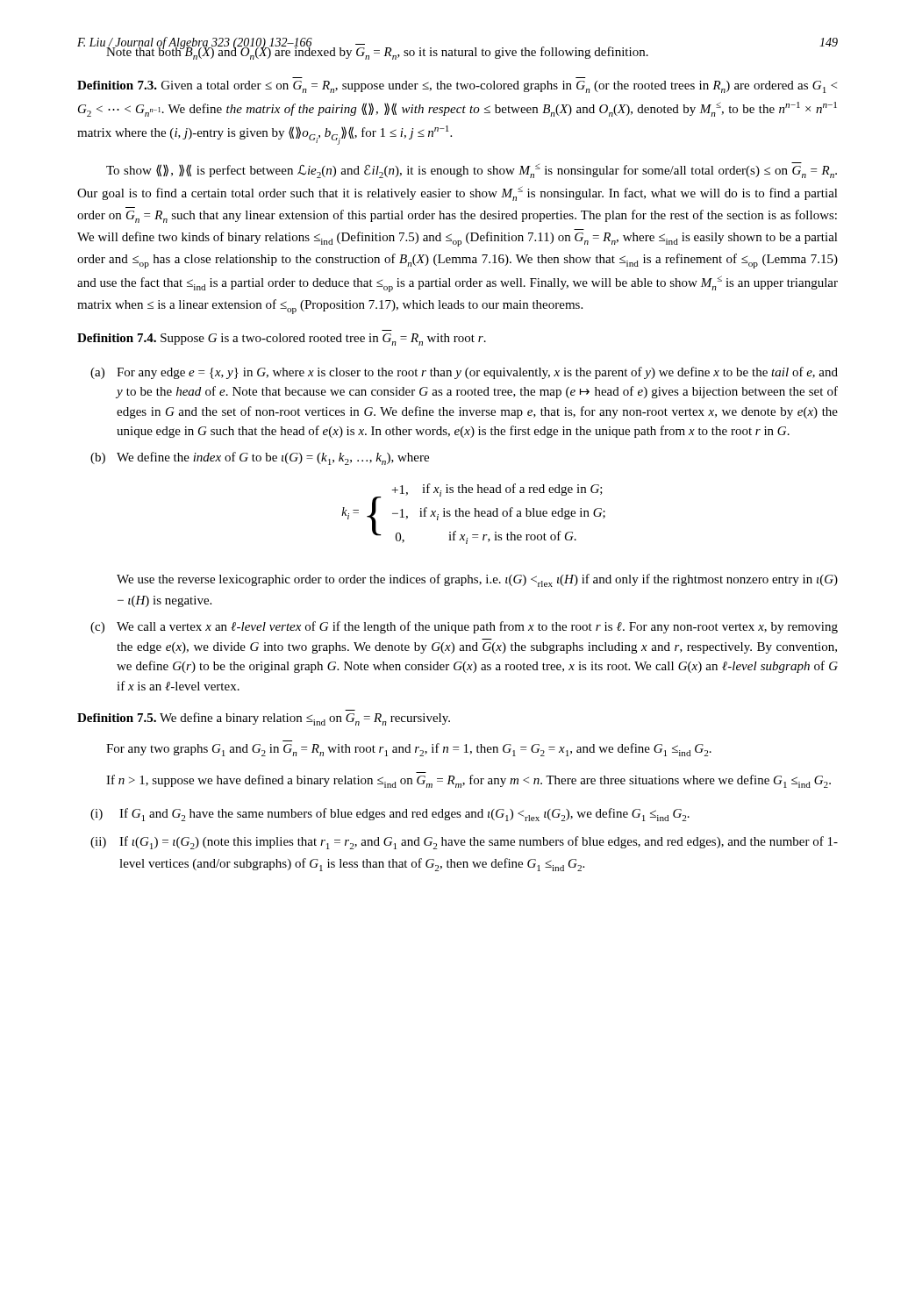Viewport: 915px width, 1316px height.
Task: Point to the block starting "Definition 7.4. Suppose G is a two-colored"
Action: click(x=458, y=339)
